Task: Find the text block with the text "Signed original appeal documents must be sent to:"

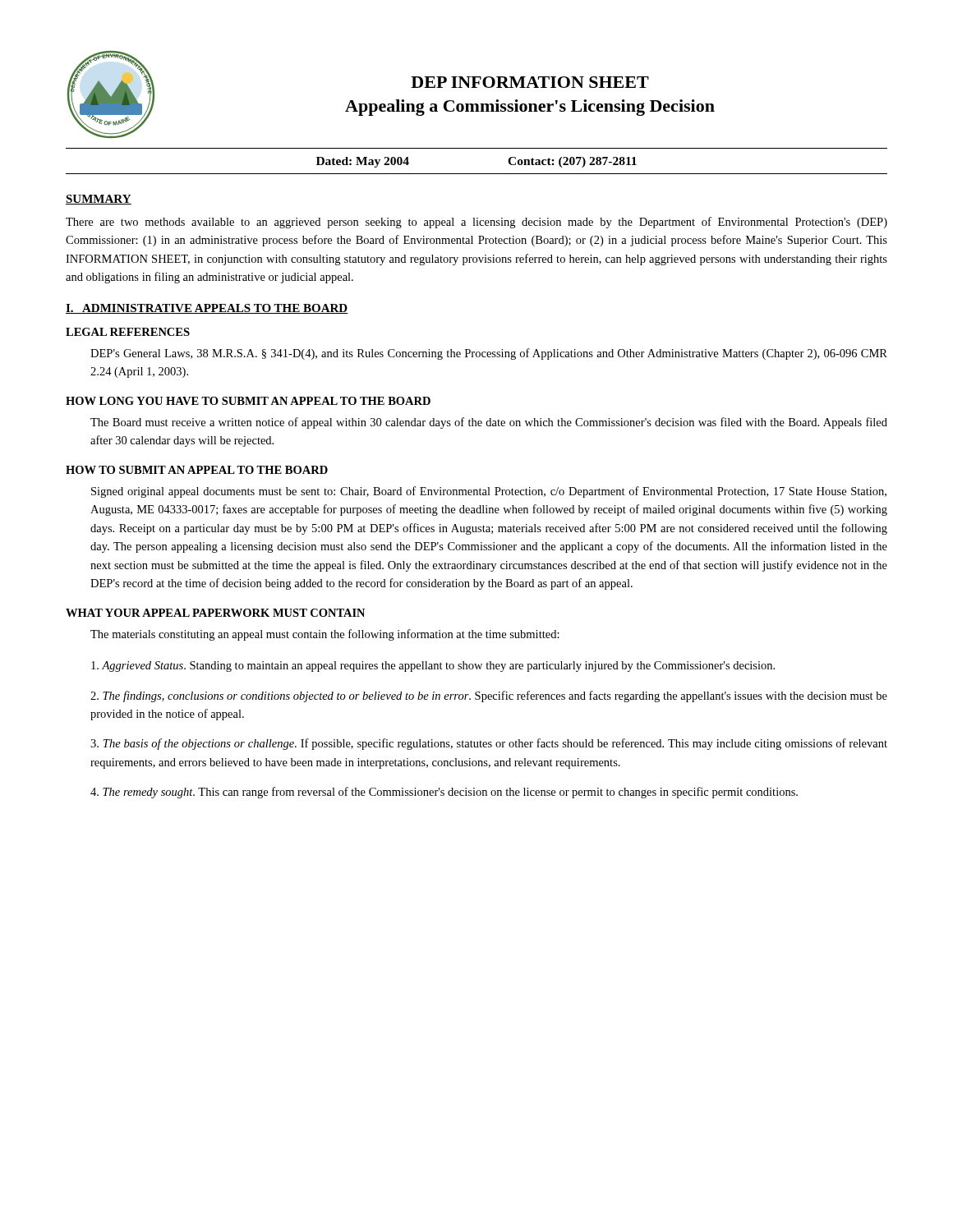Action: point(489,537)
